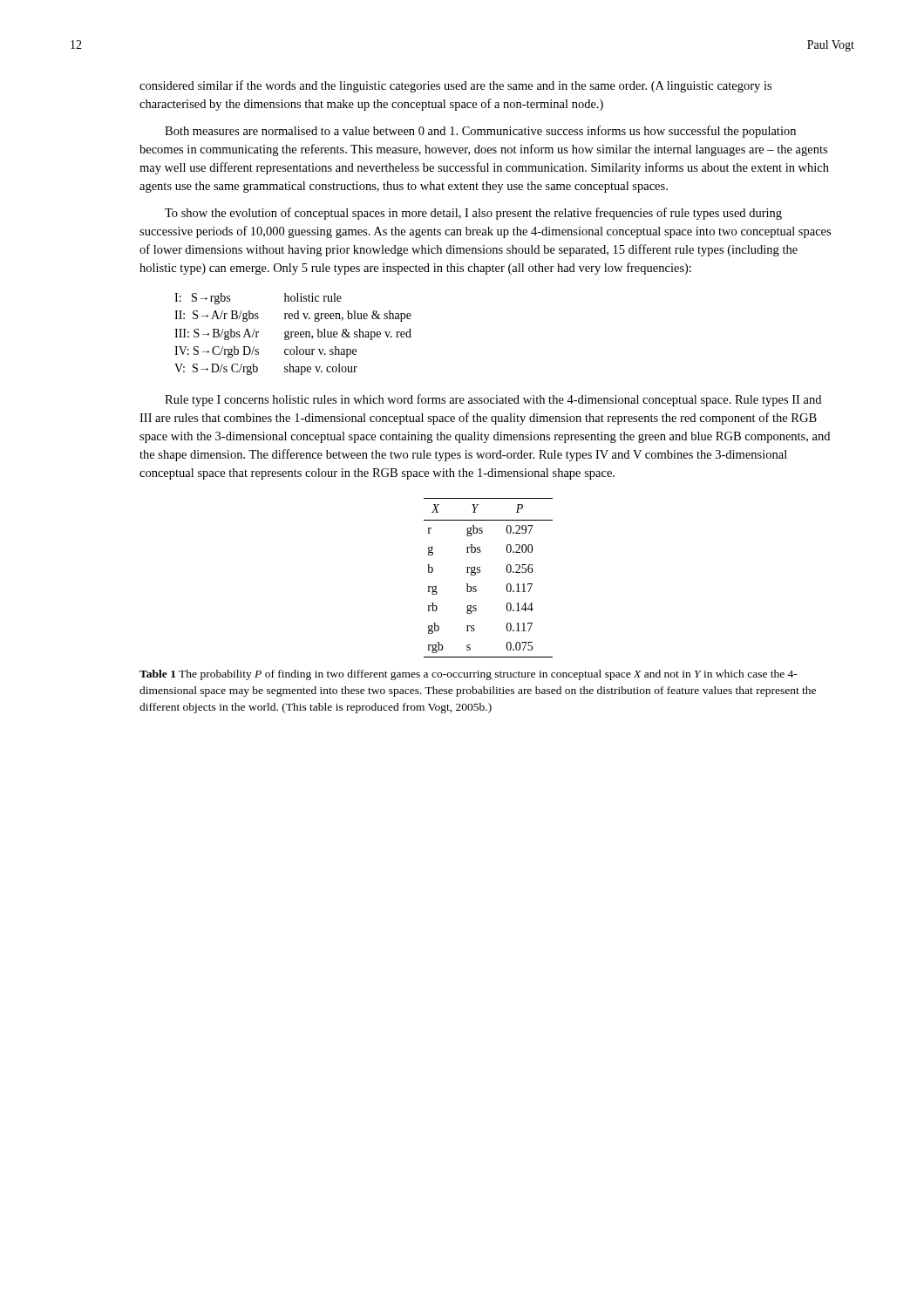
Task: Find the block on this page that starts "III: S→B/gbs A/r green, blue & shape v."
Action: 293,334
